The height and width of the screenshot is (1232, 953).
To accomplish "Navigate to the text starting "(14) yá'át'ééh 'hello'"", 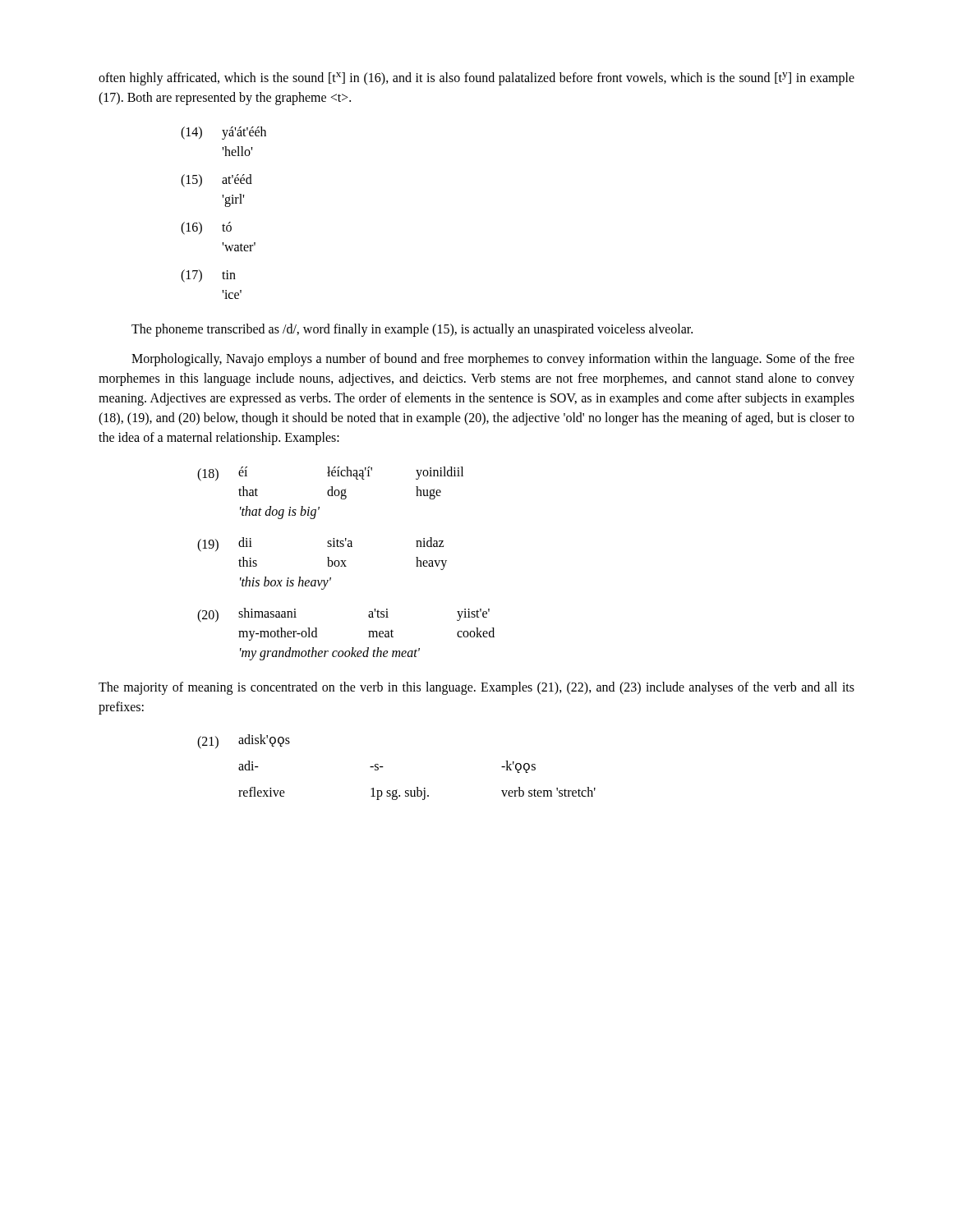I will (224, 142).
